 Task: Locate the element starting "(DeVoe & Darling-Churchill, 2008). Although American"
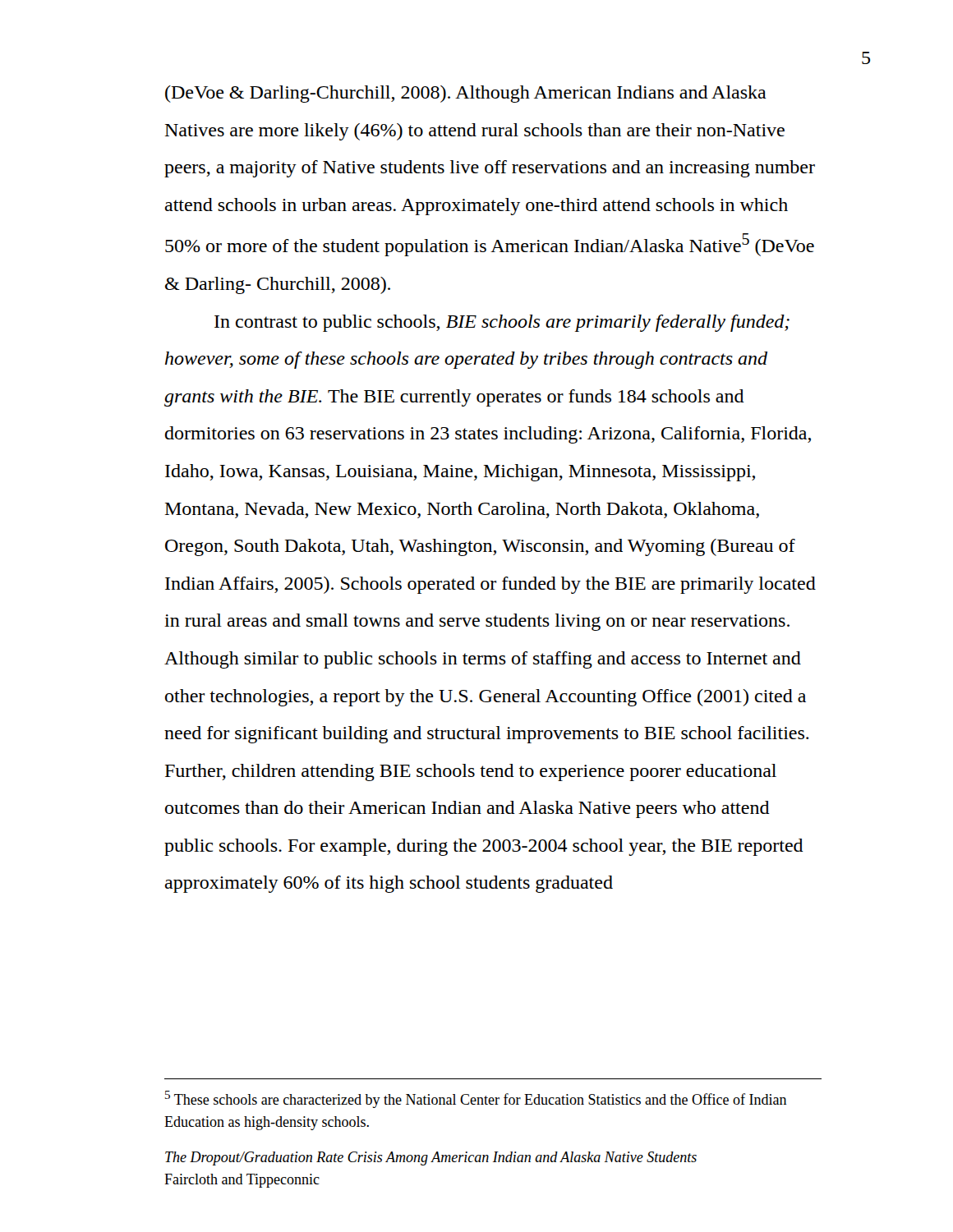tap(490, 188)
